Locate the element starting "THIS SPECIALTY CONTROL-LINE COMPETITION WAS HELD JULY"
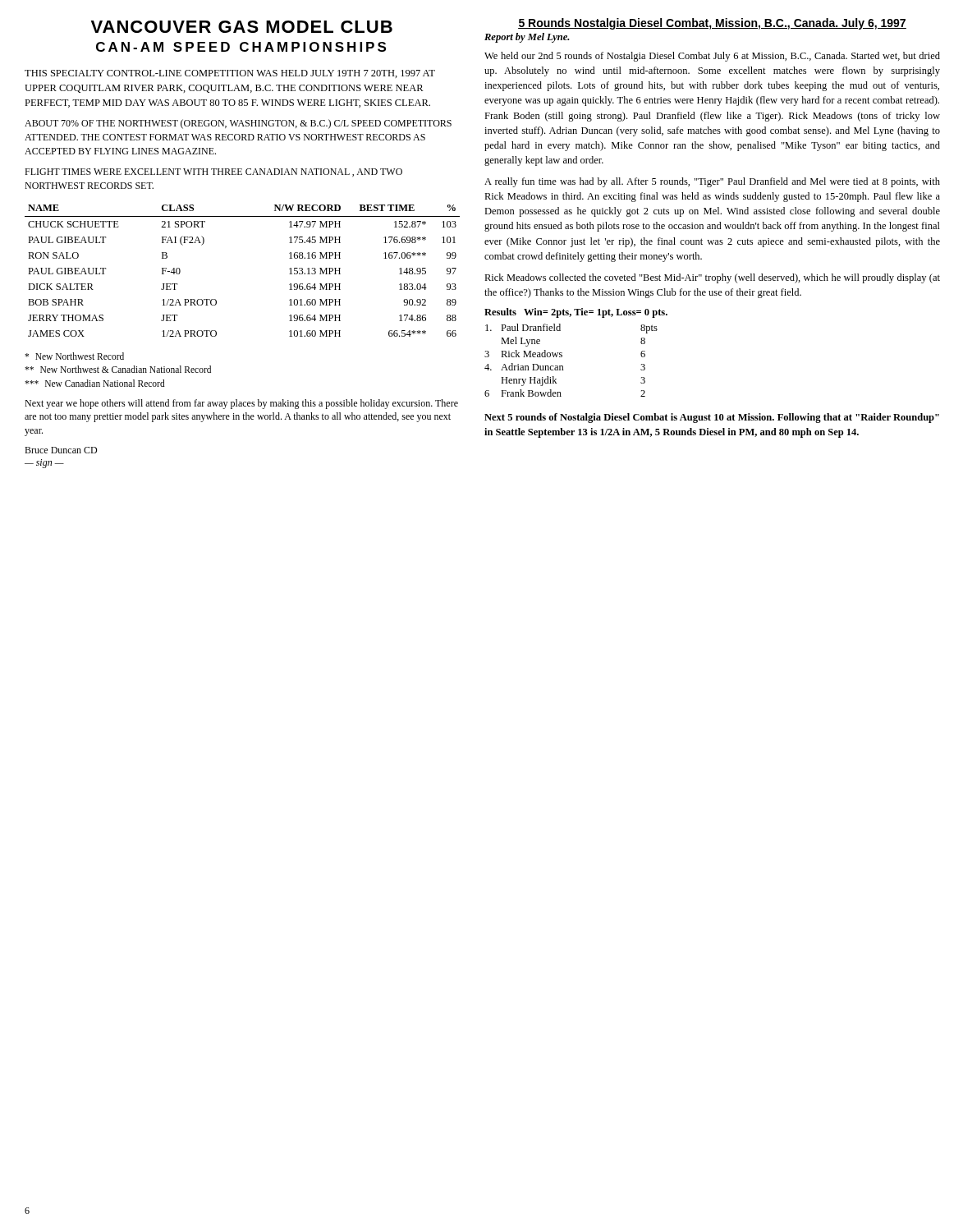The height and width of the screenshot is (1232, 963). click(230, 88)
